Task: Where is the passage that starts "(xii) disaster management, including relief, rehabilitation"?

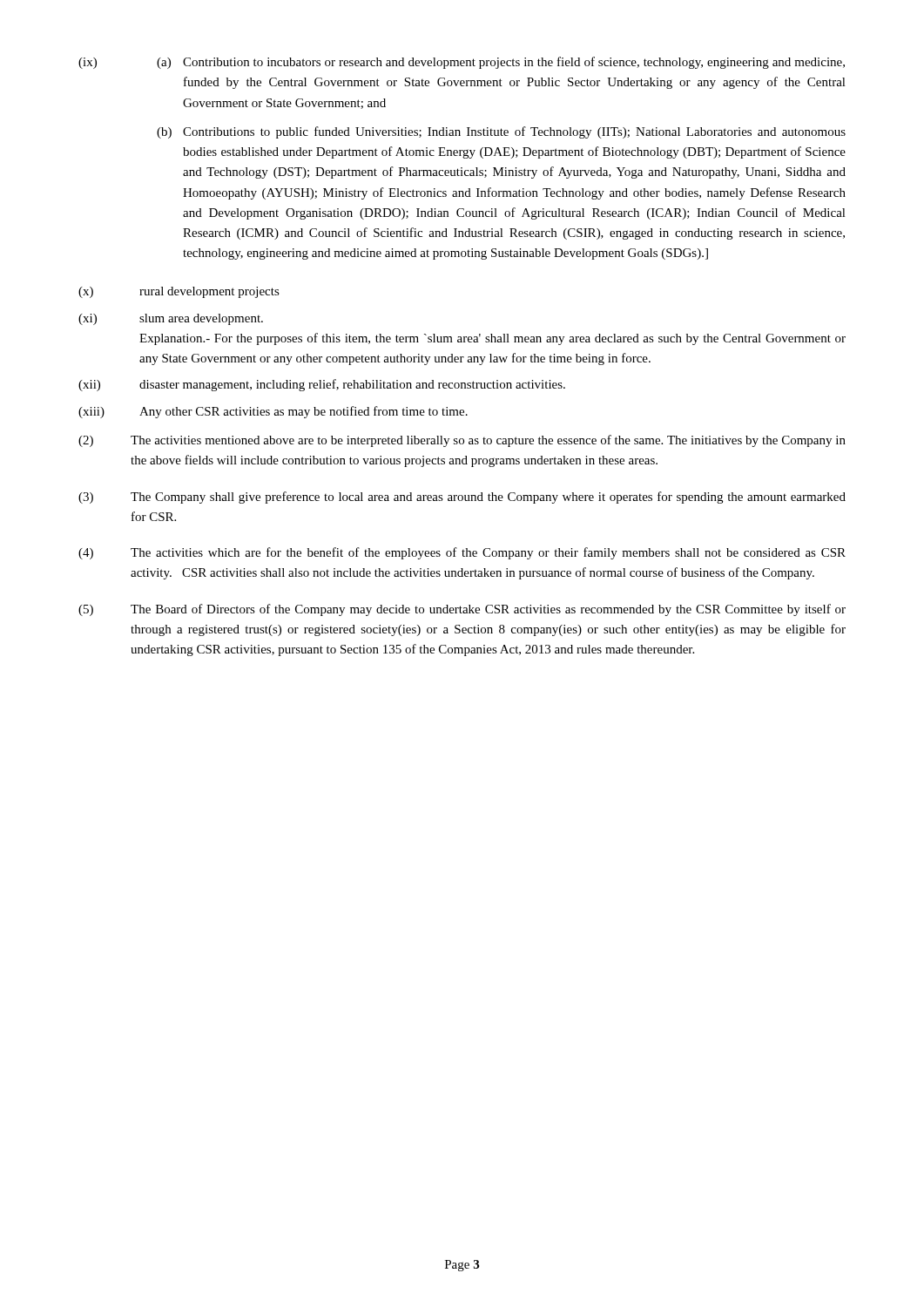Action: pyautogui.click(x=462, y=384)
